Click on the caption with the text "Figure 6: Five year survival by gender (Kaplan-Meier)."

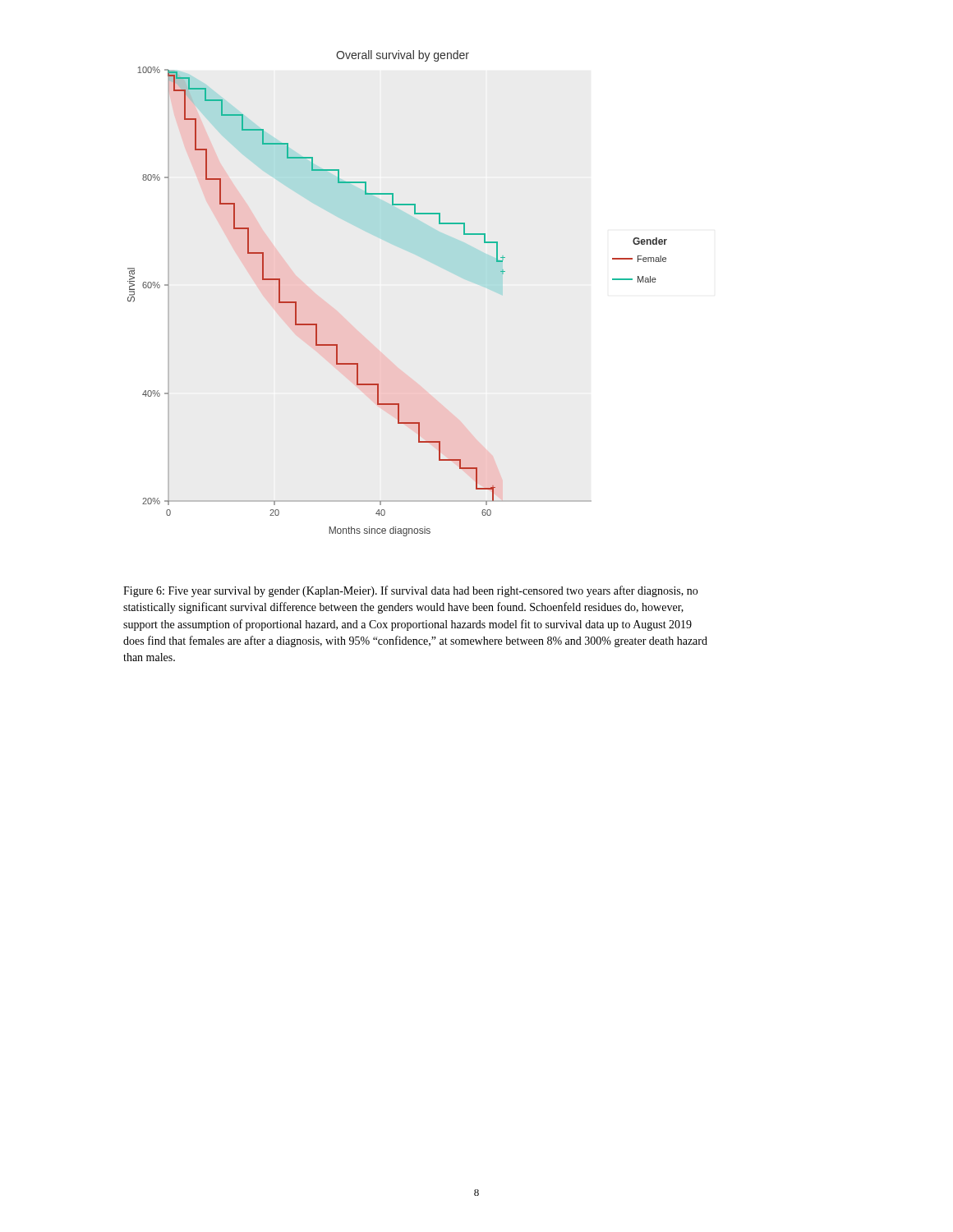click(x=415, y=624)
